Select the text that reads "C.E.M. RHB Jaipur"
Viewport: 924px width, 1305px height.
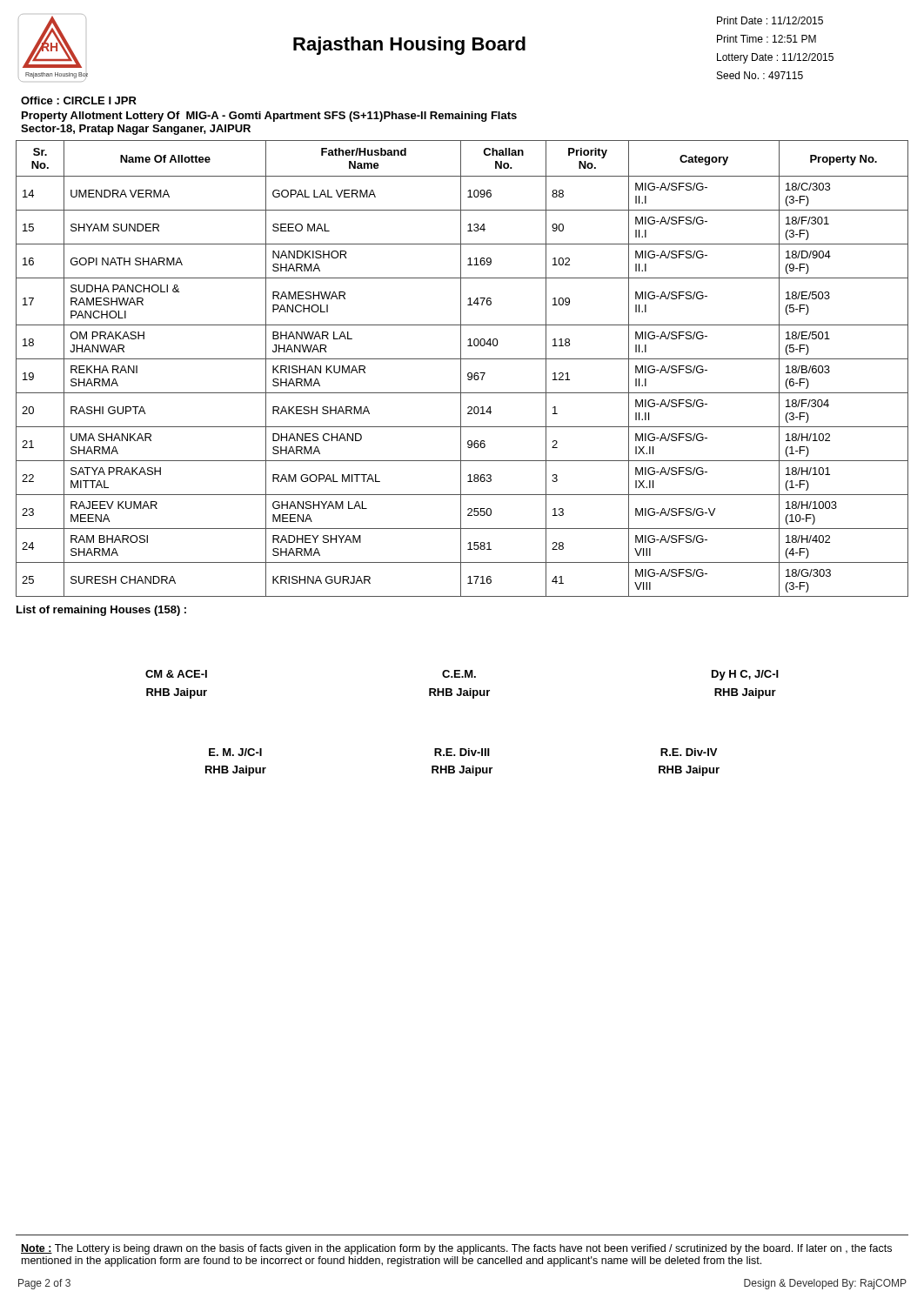coord(459,683)
